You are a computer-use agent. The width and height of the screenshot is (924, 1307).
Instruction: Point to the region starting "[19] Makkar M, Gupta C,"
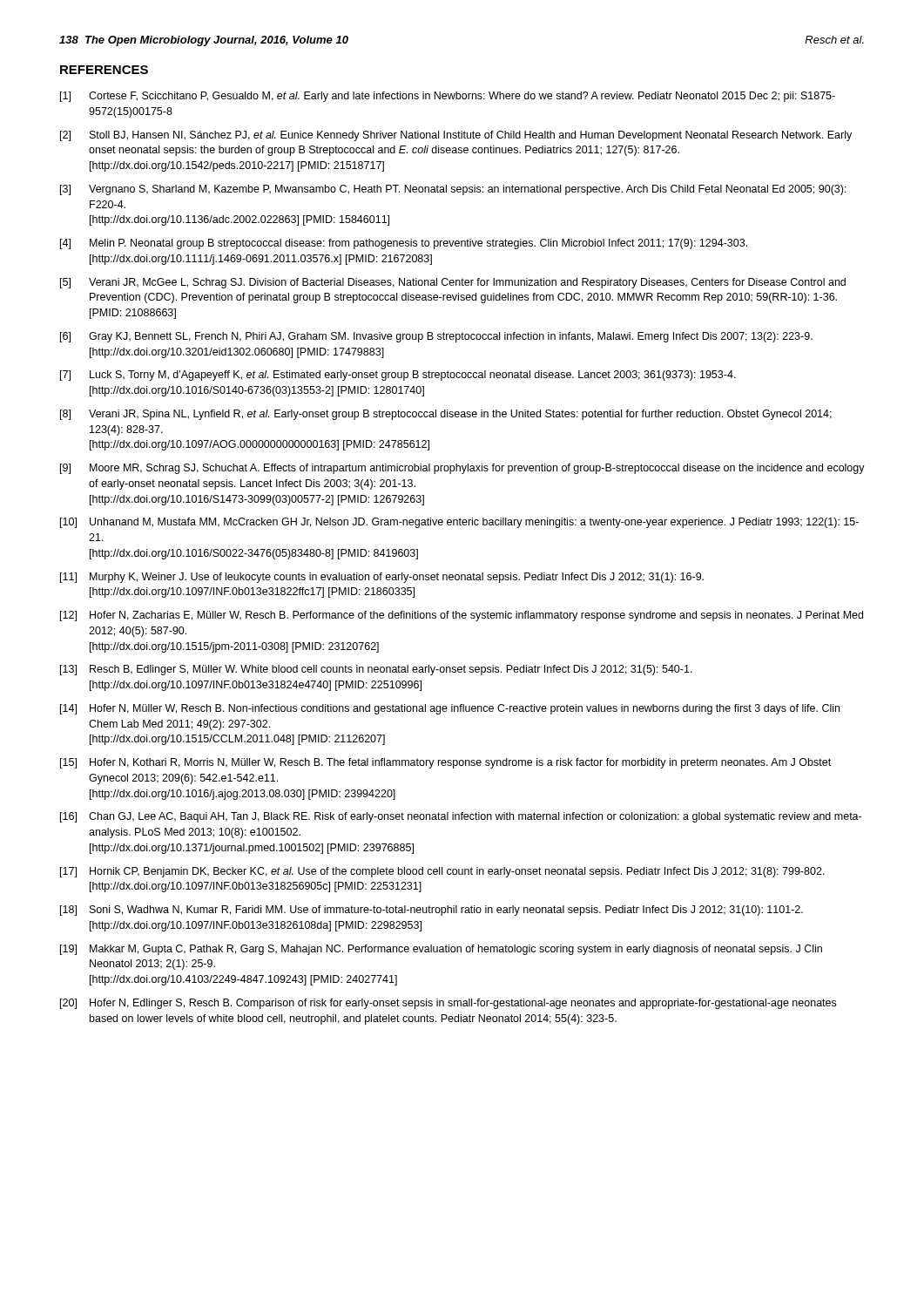coord(441,950)
